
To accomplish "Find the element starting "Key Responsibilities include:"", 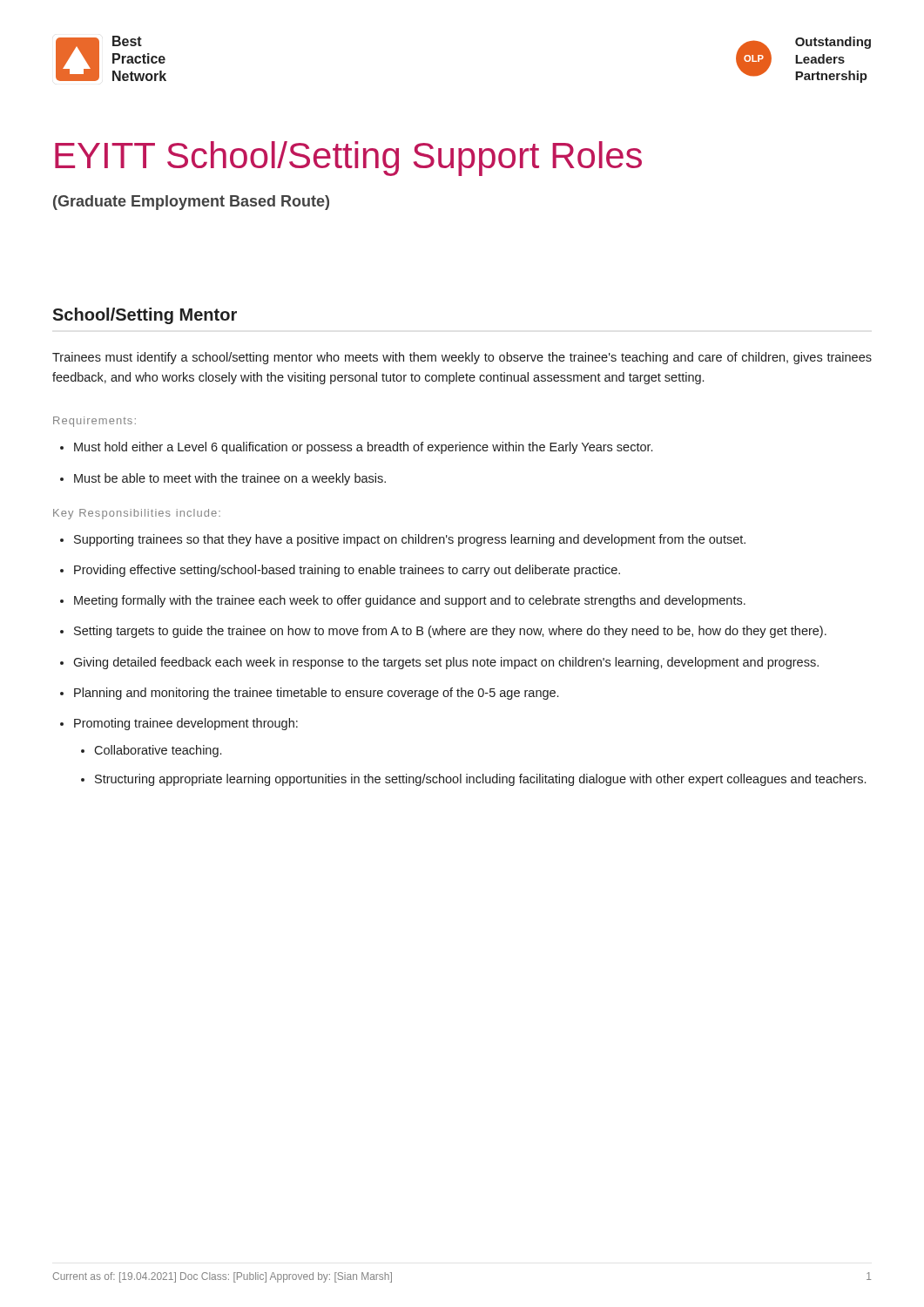I will tap(137, 513).
